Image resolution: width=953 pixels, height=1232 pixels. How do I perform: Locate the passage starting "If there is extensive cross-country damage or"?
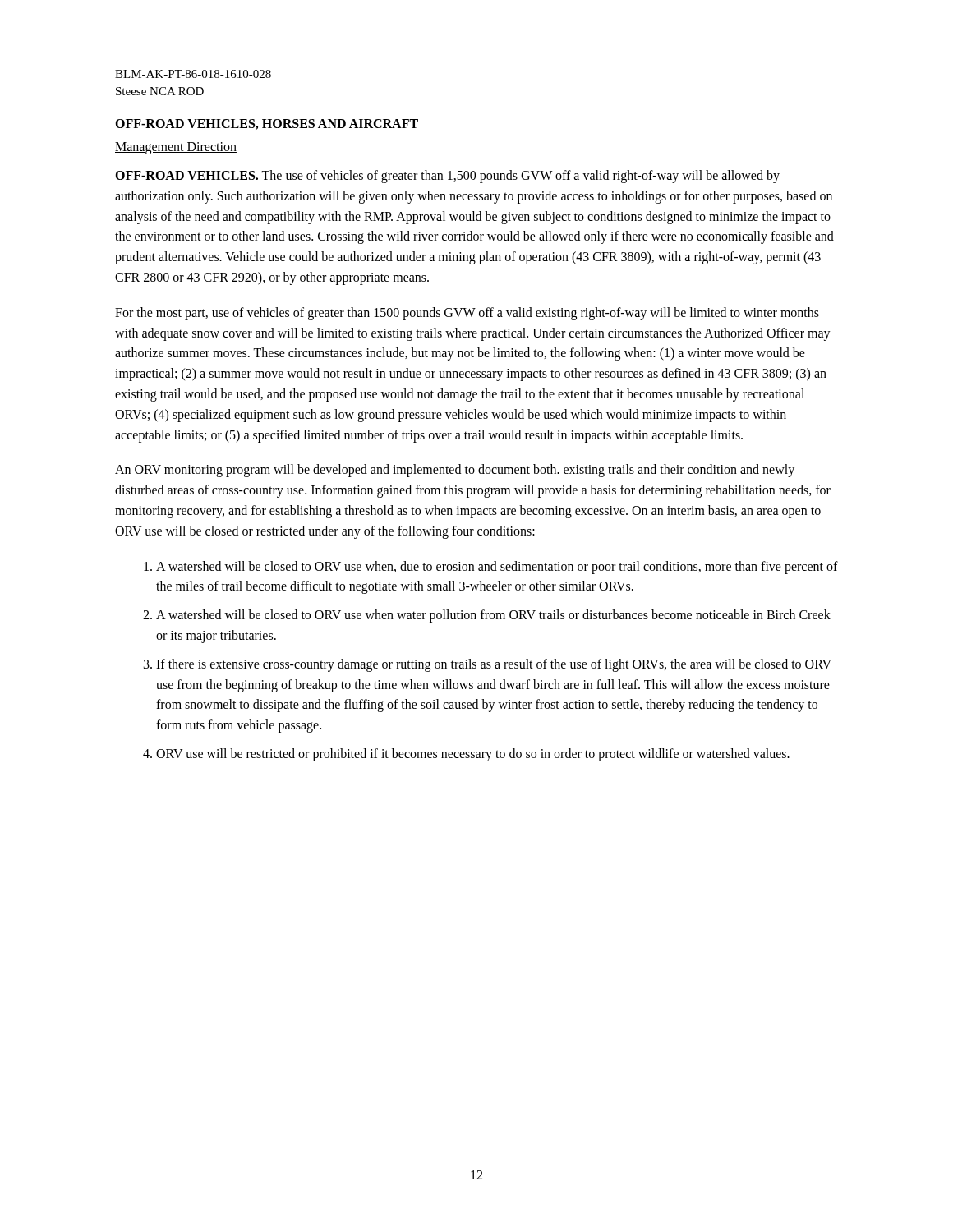pos(494,694)
